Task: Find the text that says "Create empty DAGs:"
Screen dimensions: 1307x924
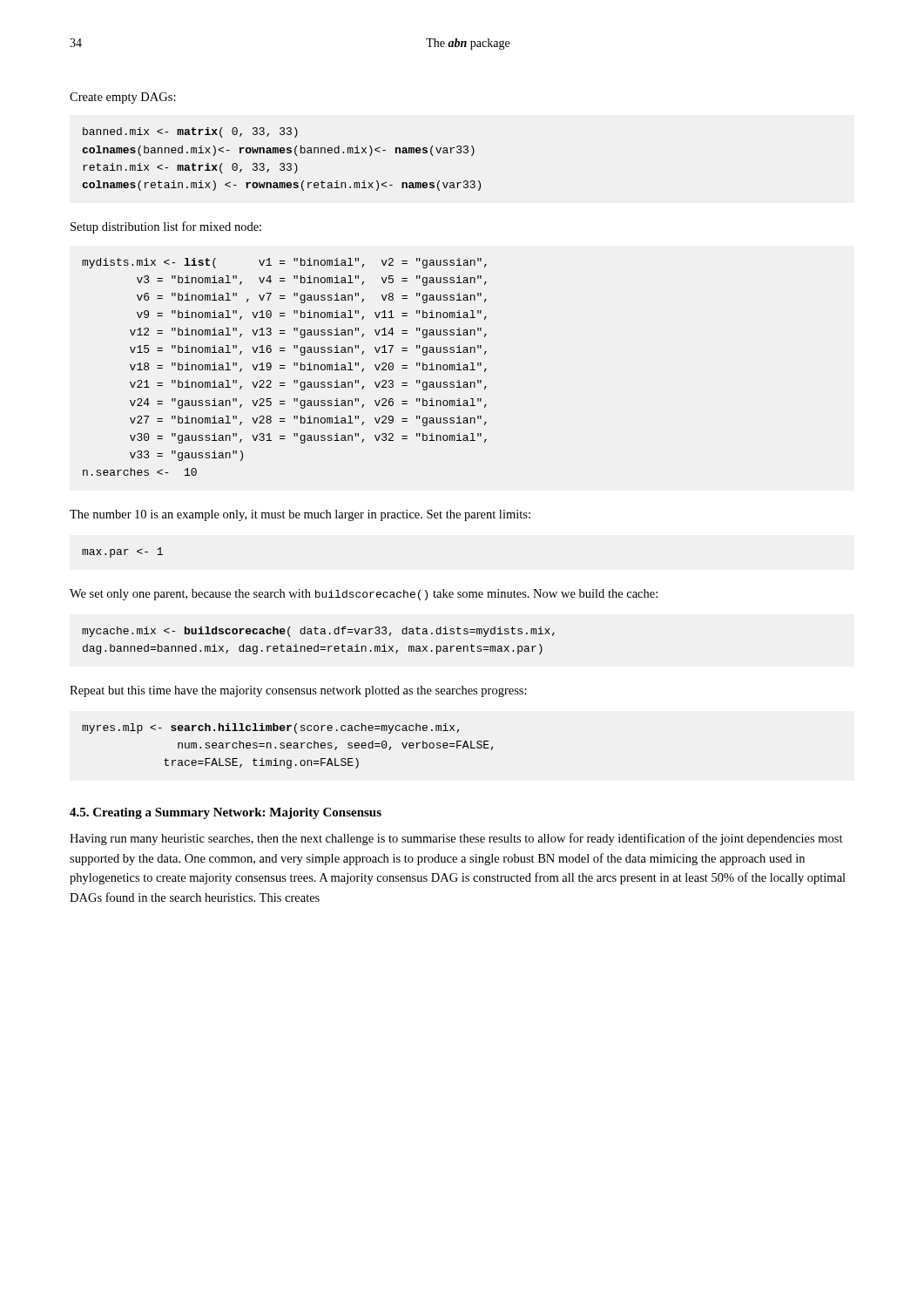Action: pos(123,98)
